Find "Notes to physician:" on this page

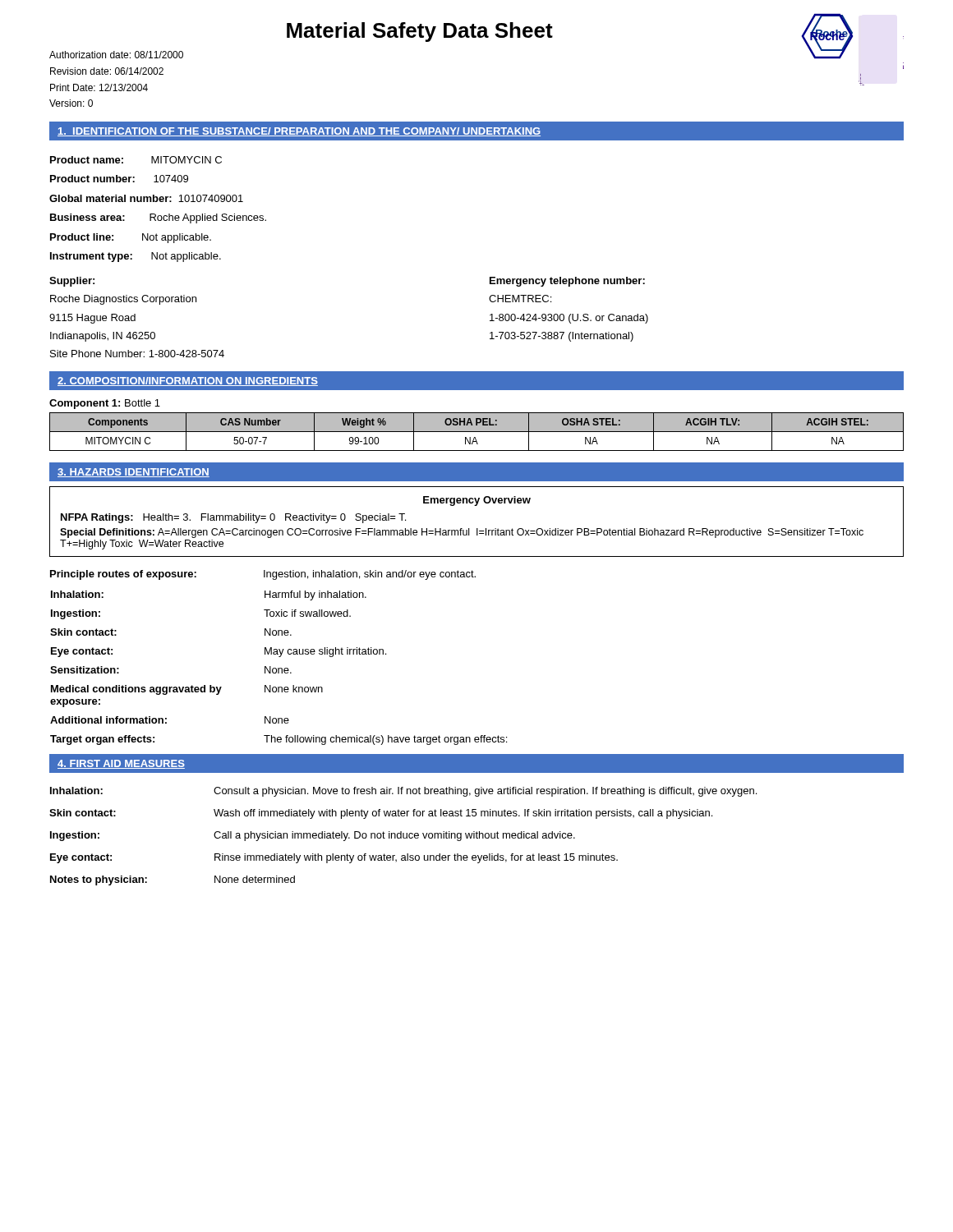99,879
